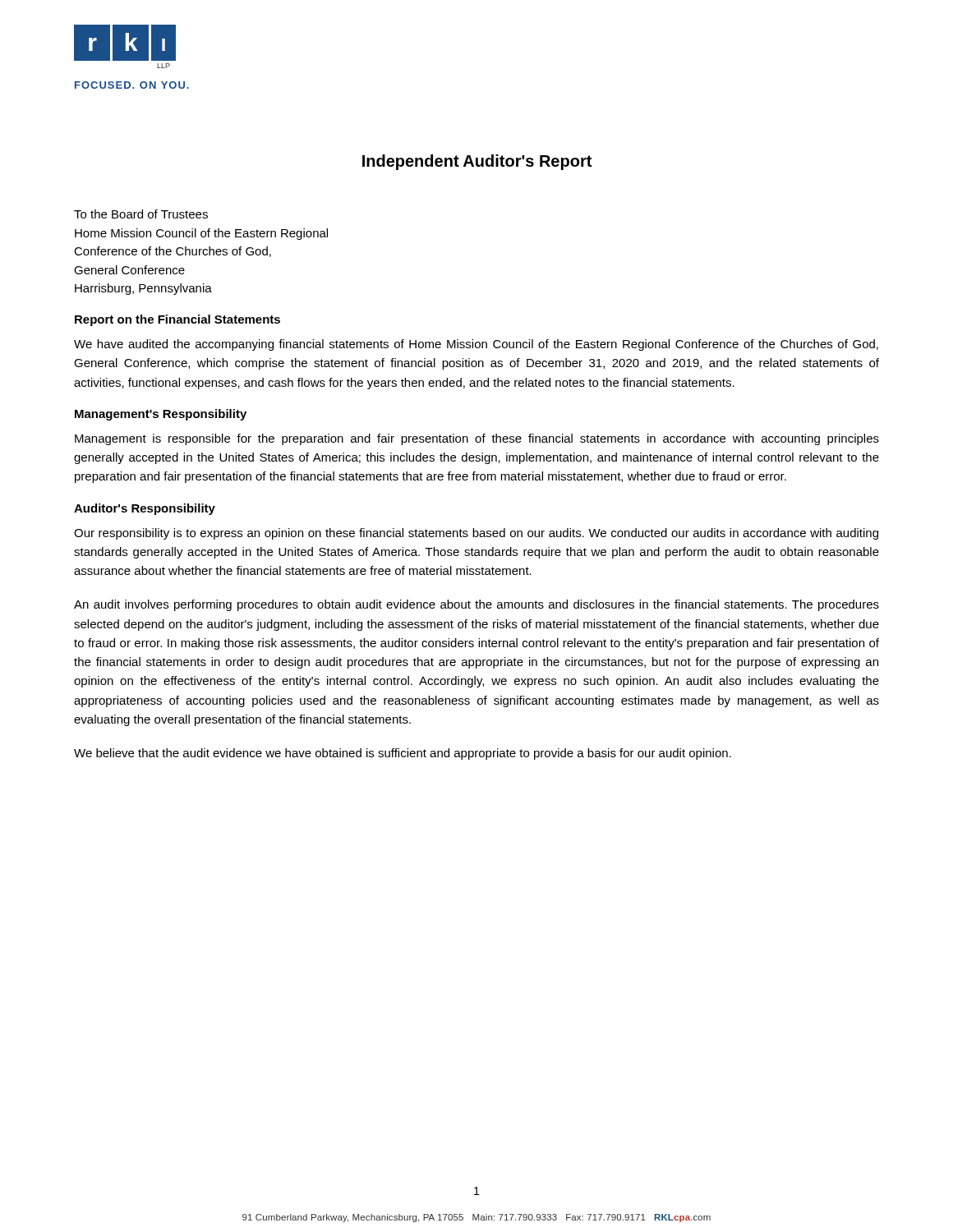Image resolution: width=953 pixels, height=1232 pixels.
Task: Click on the passage starting "We believe that"
Action: (403, 753)
